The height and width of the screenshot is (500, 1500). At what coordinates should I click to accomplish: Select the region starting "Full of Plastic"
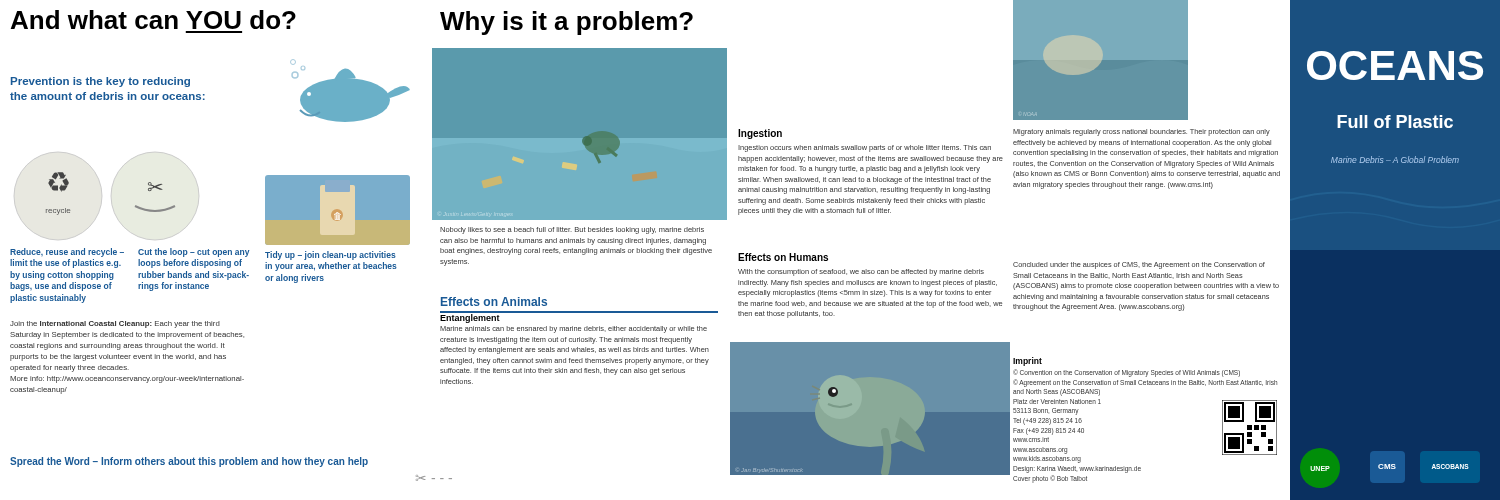1395,122
